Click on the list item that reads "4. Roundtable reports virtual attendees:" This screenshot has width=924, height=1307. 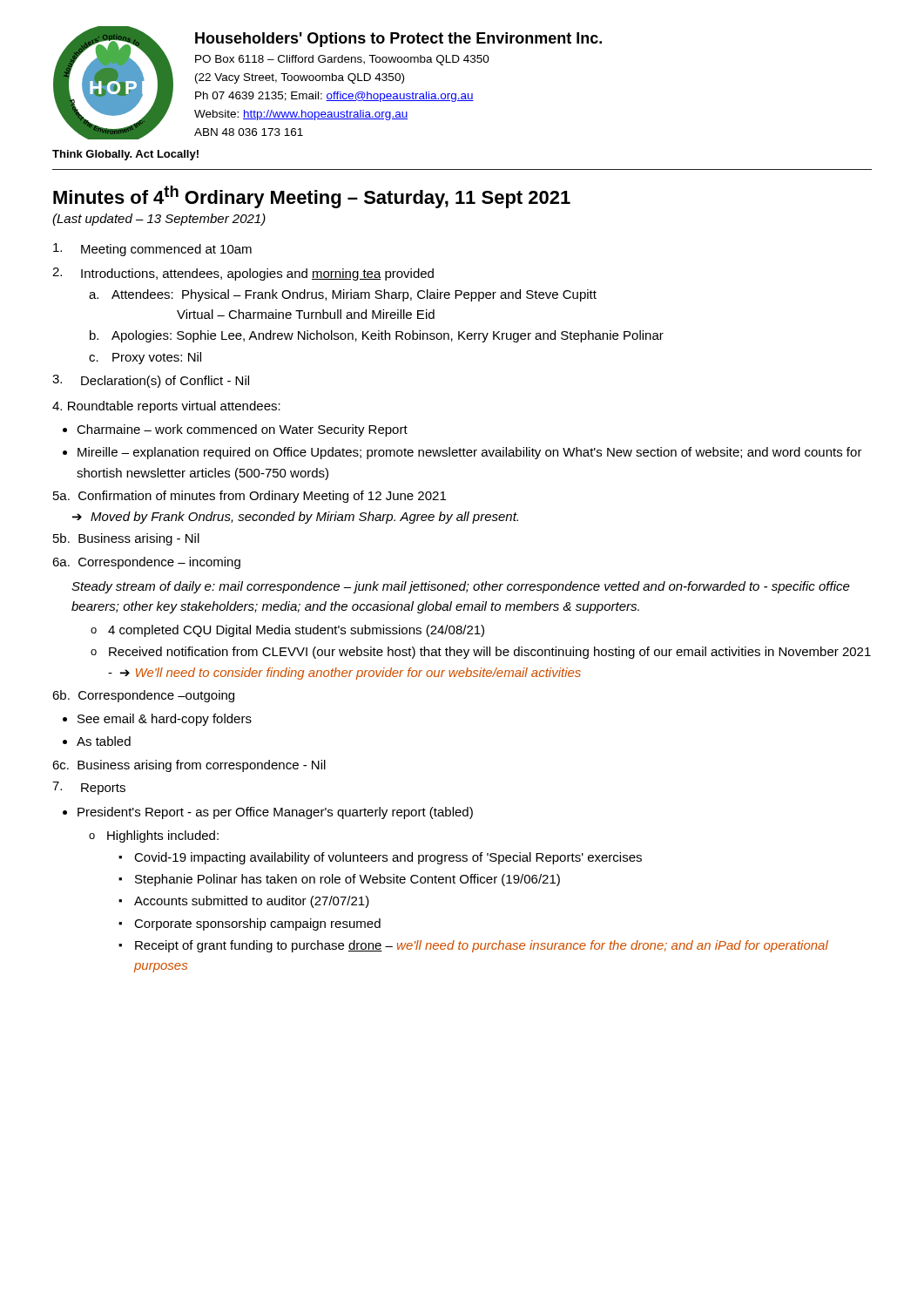[167, 405]
